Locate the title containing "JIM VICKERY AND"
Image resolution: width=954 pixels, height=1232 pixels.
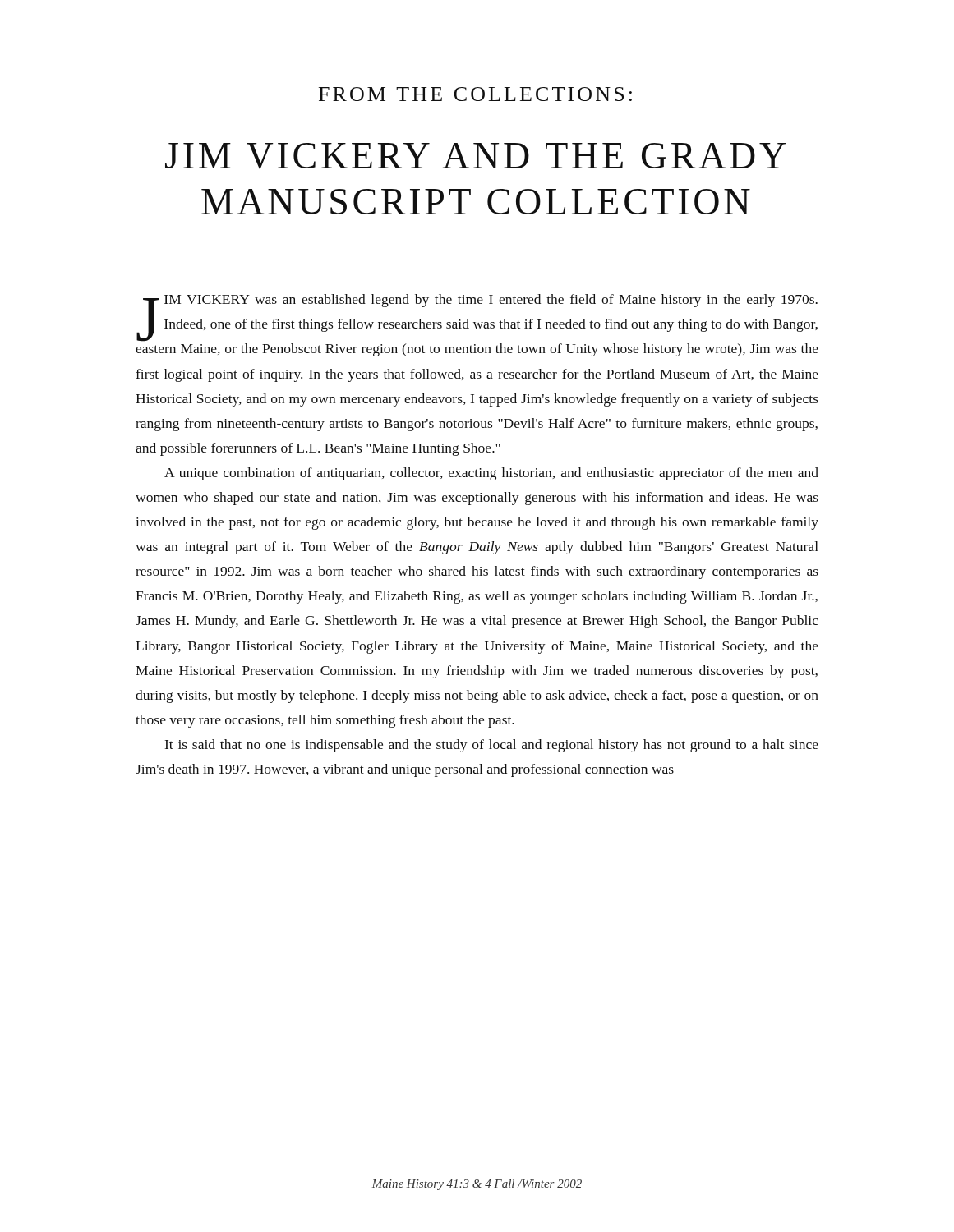tap(477, 179)
